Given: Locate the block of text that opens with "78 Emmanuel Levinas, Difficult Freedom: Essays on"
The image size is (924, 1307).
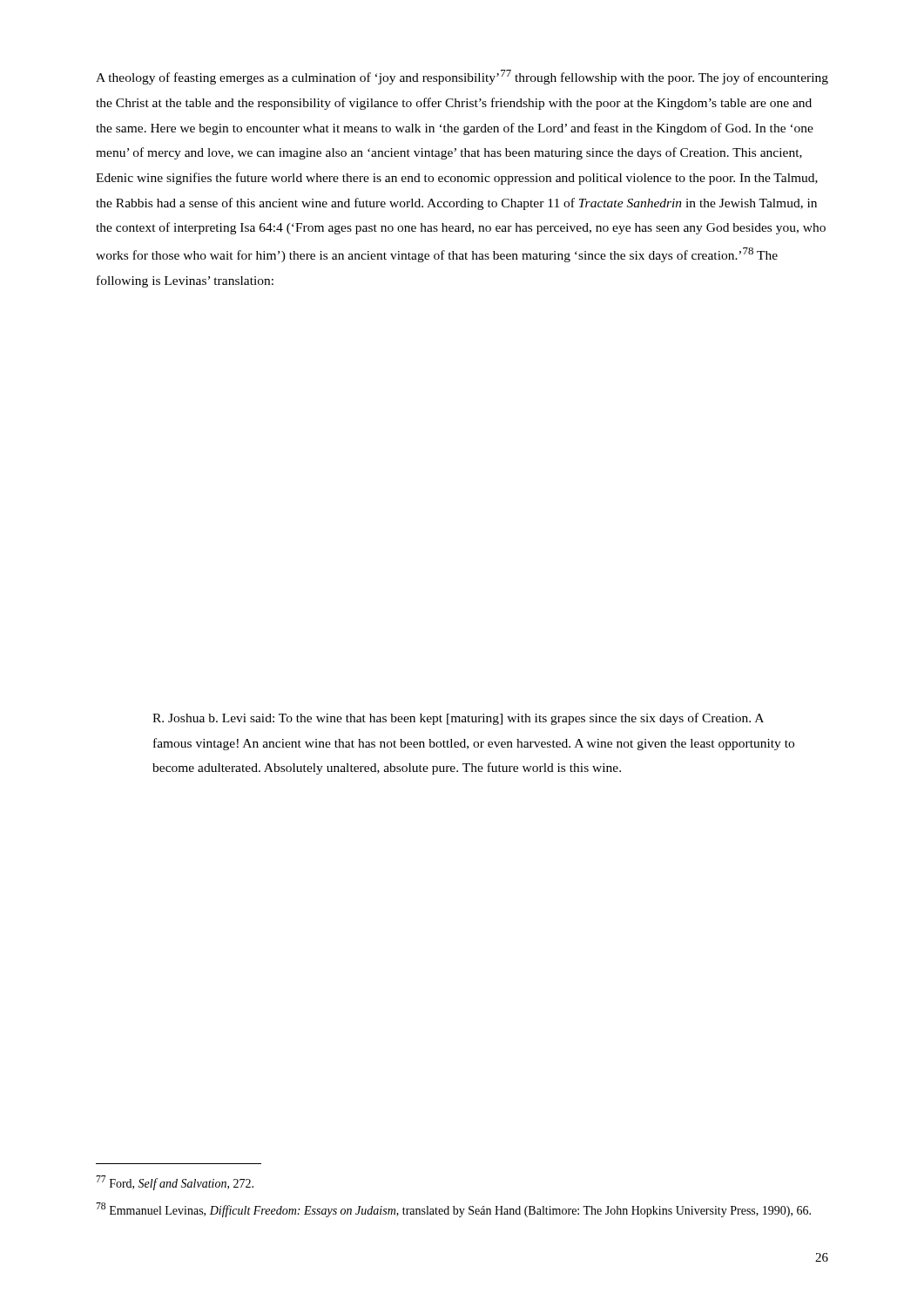Looking at the screenshot, I should (454, 1208).
